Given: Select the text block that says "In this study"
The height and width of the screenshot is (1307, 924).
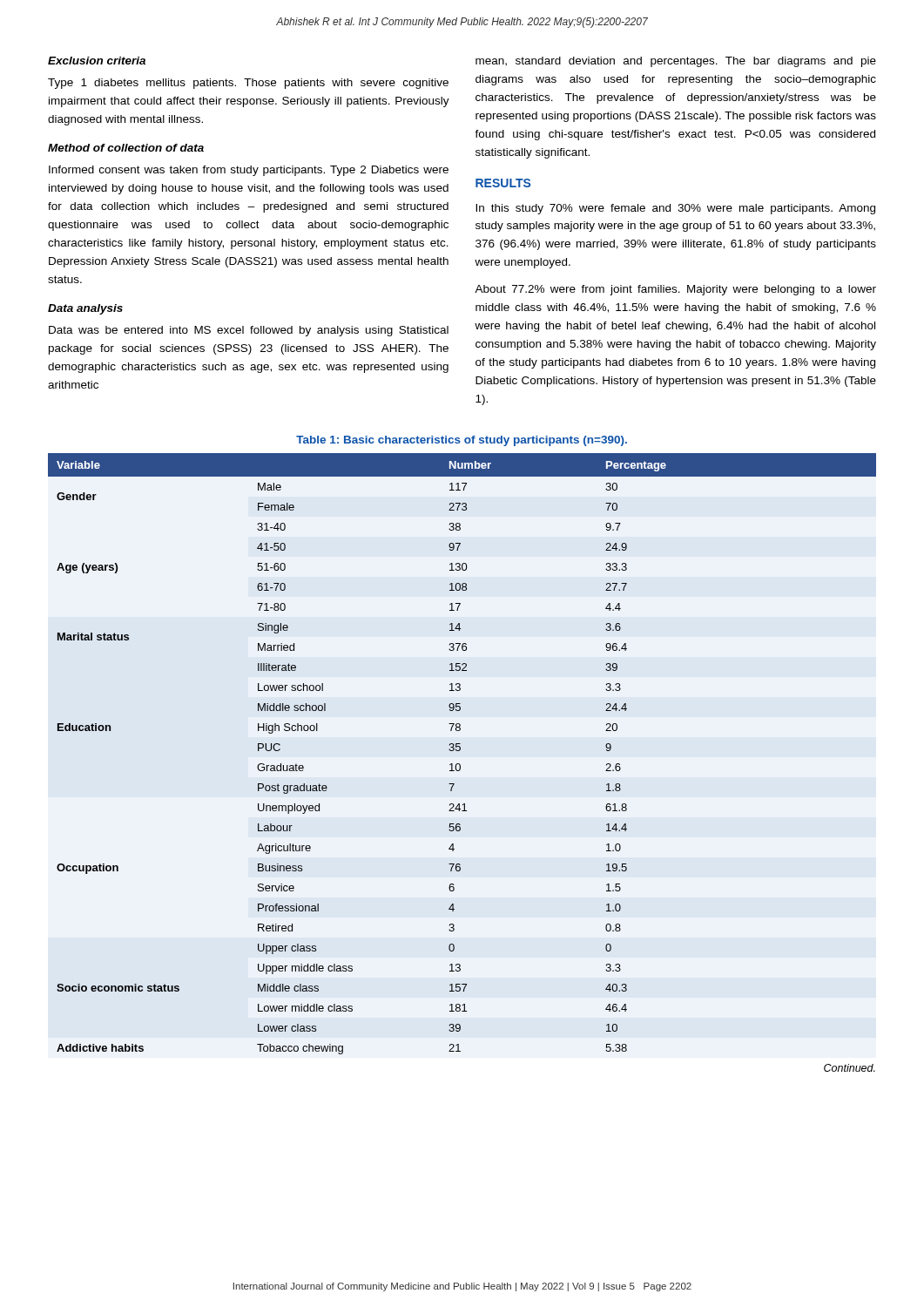Looking at the screenshot, I should point(676,235).
